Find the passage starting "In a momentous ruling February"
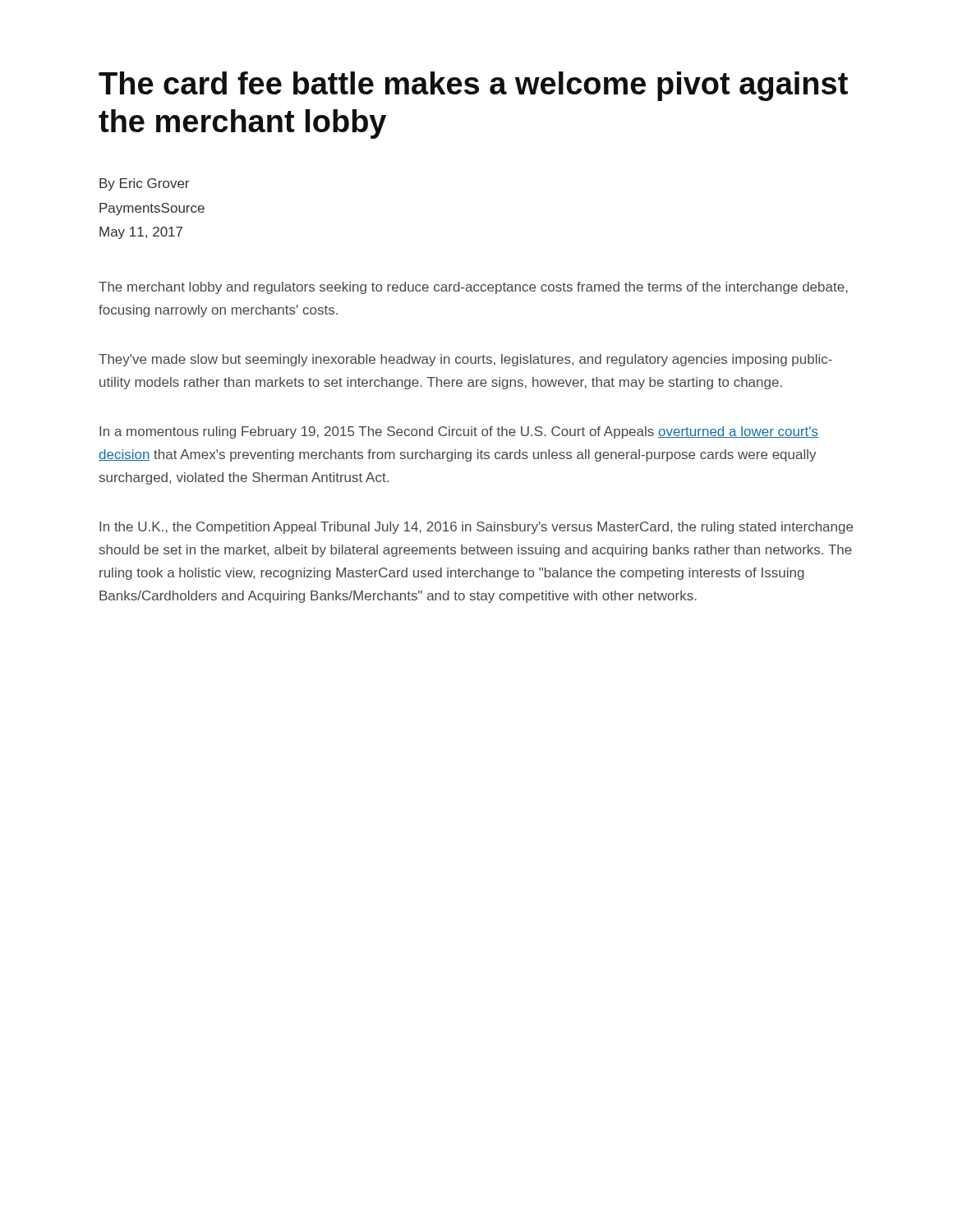 (x=458, y=455)
